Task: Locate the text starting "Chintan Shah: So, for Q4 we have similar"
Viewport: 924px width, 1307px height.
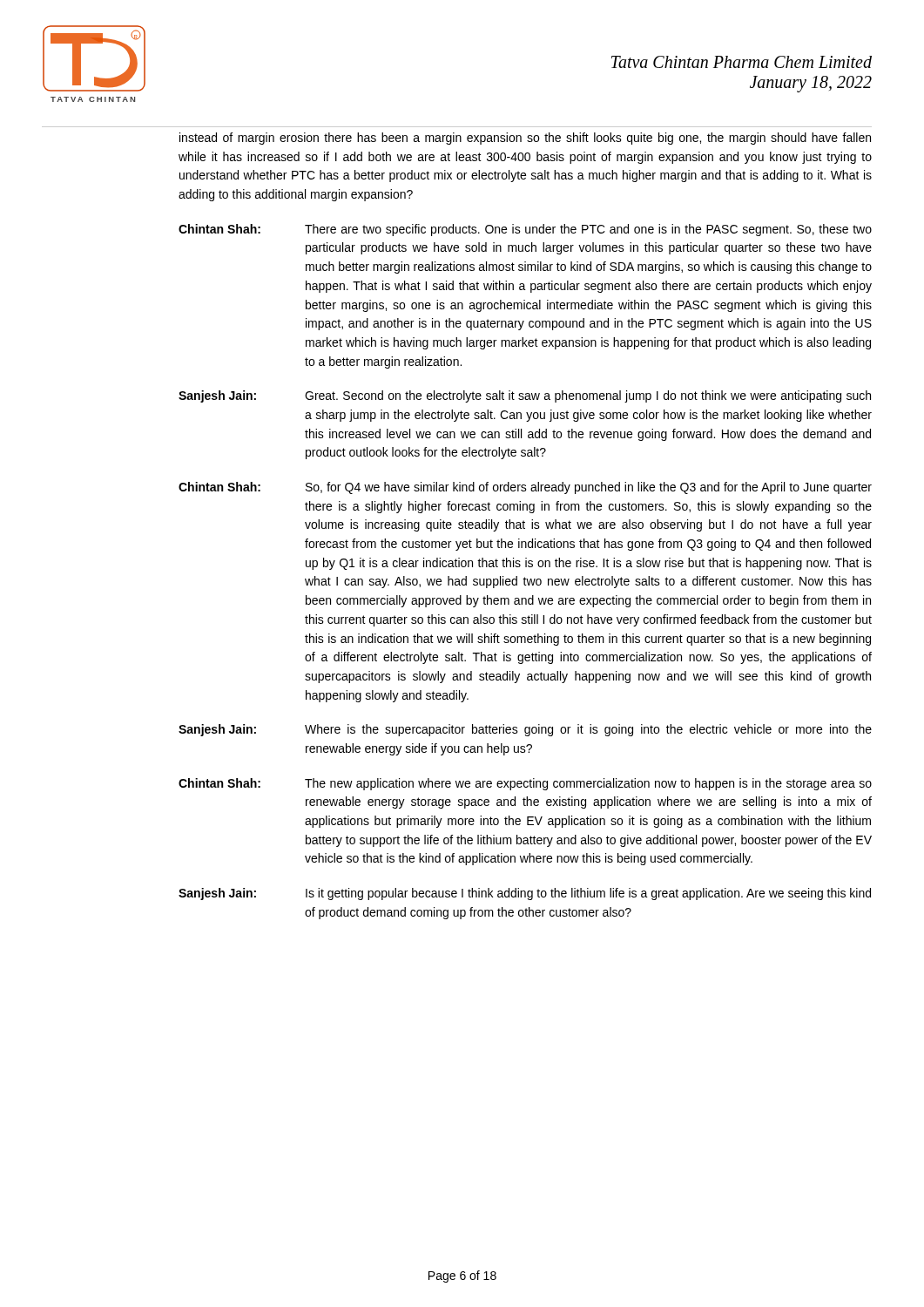Action: pos(525,592)
